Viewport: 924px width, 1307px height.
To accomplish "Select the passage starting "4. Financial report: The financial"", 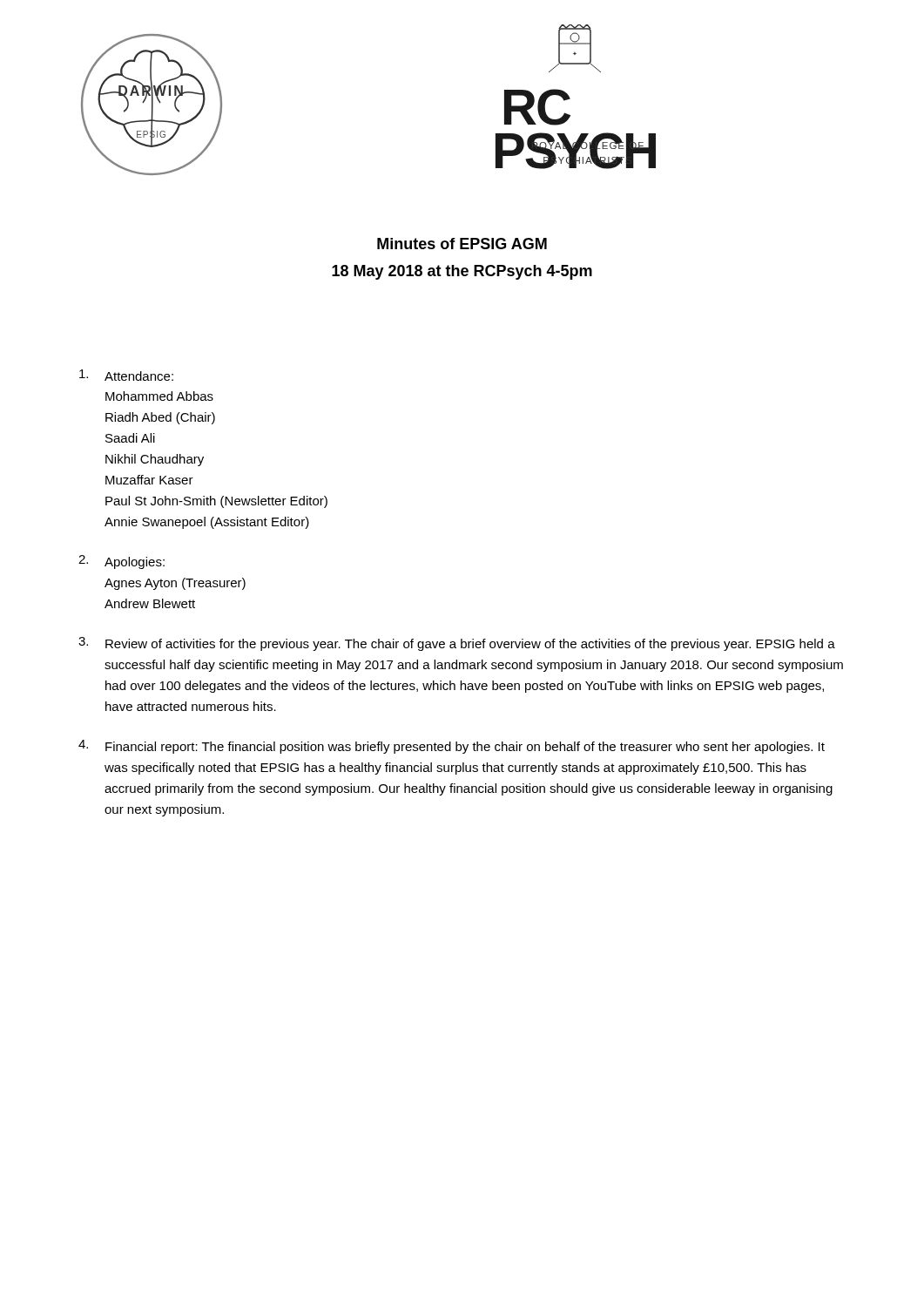I will pyautogui.click(x=462, y=778).
